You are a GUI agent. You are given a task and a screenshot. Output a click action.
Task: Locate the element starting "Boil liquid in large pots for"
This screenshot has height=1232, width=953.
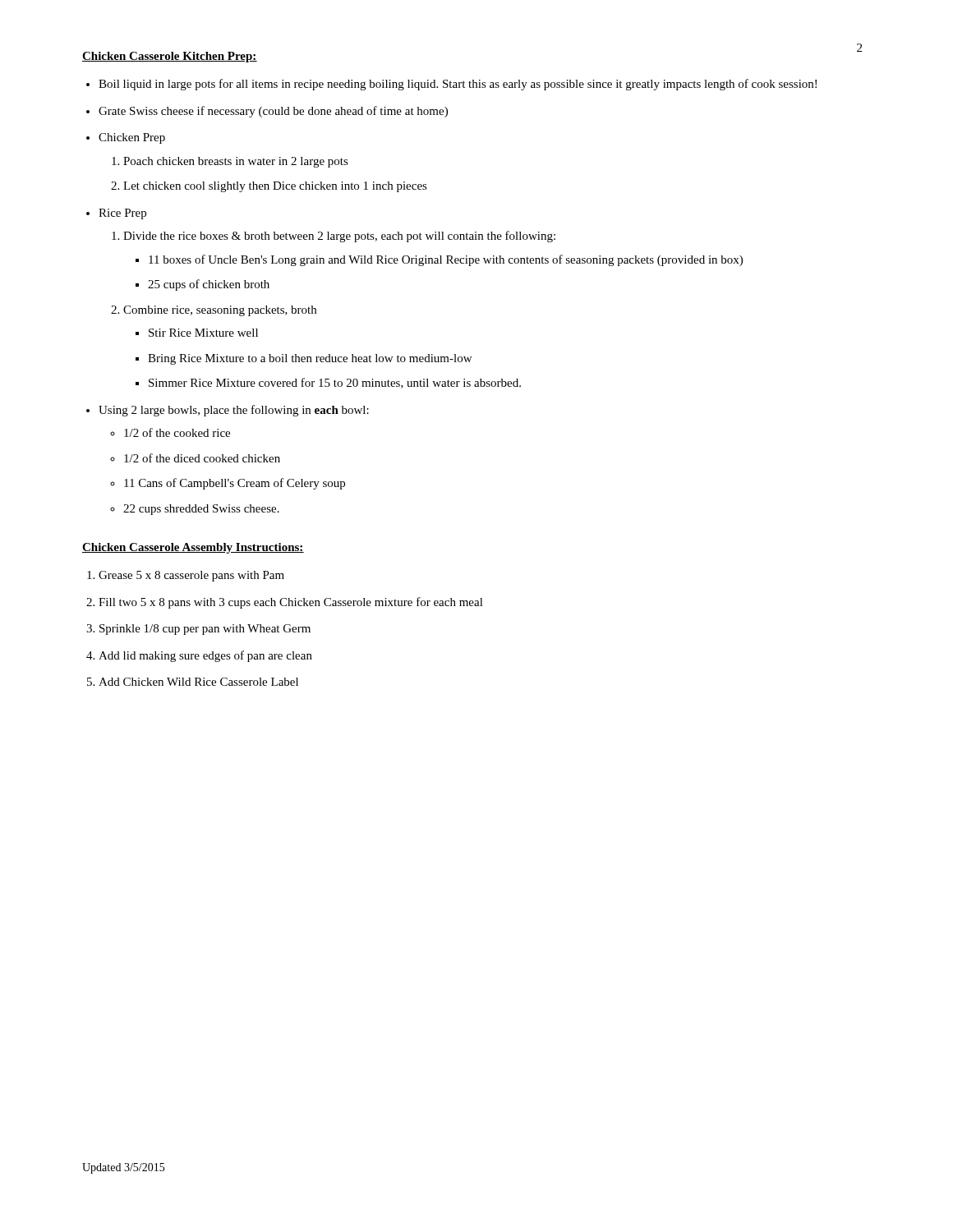click(x=458, y=84)
